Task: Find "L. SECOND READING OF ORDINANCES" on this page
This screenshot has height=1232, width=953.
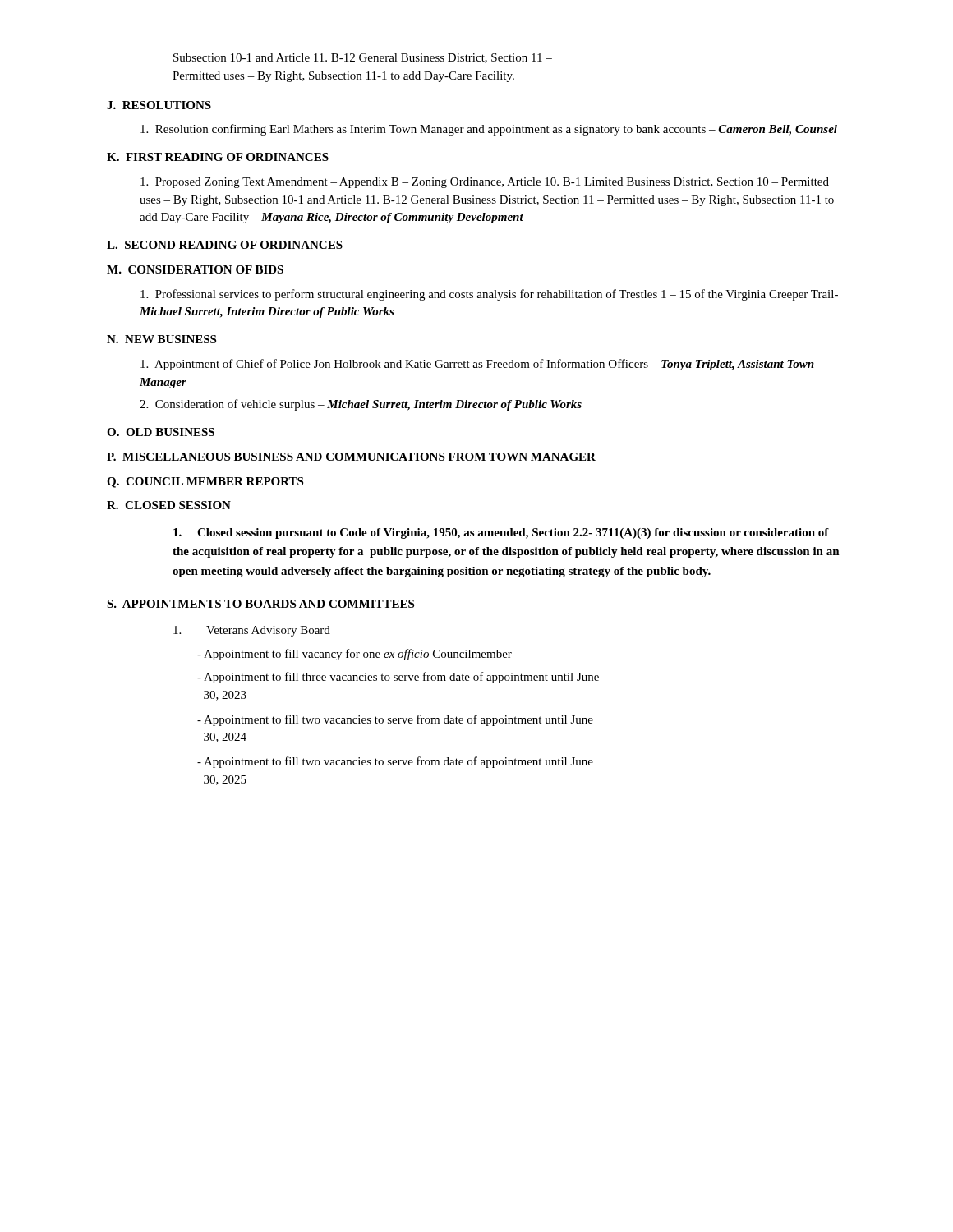Action: pyautogui.click(x=225, y=245)
